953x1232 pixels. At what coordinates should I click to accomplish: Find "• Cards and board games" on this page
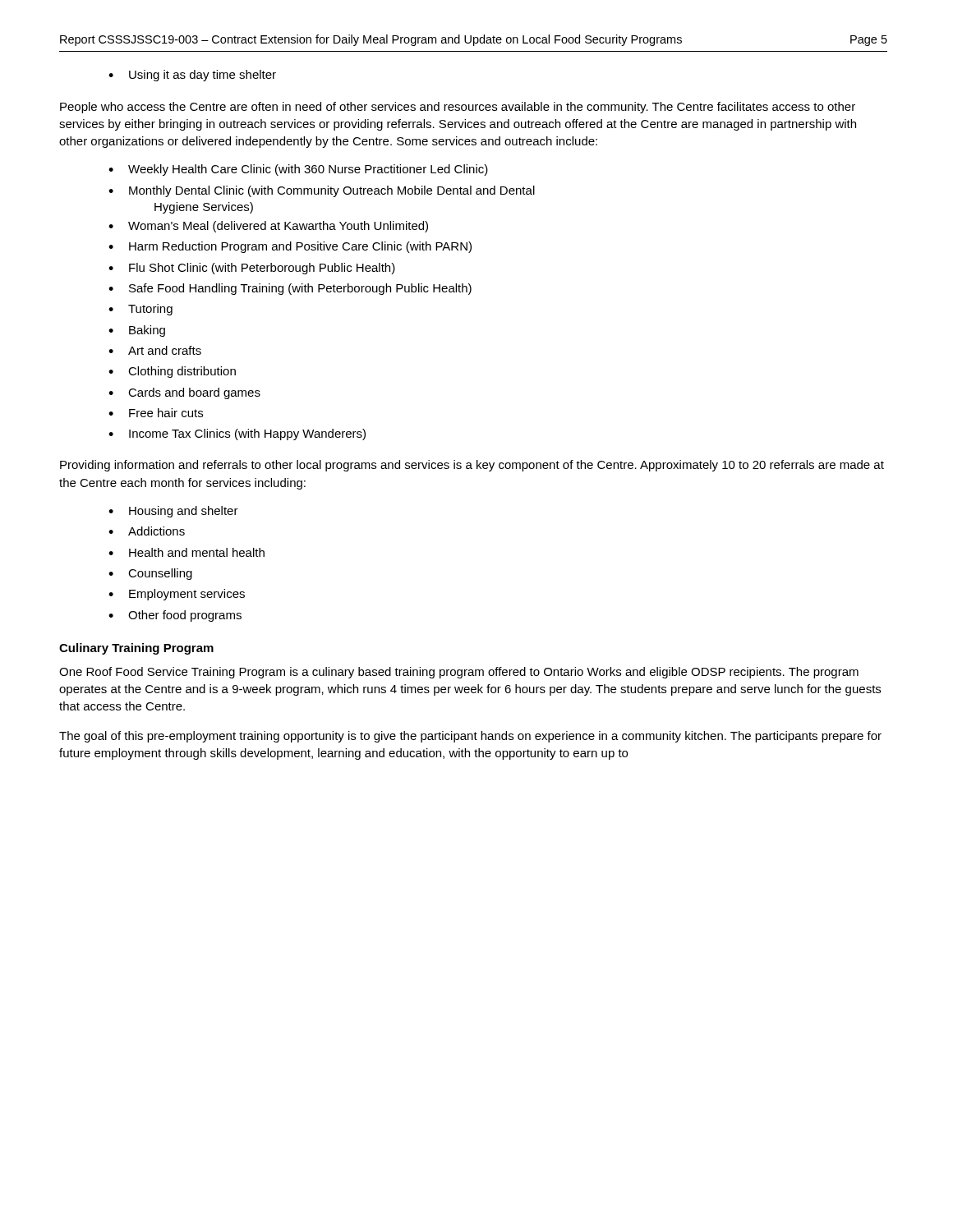[184, 394]
